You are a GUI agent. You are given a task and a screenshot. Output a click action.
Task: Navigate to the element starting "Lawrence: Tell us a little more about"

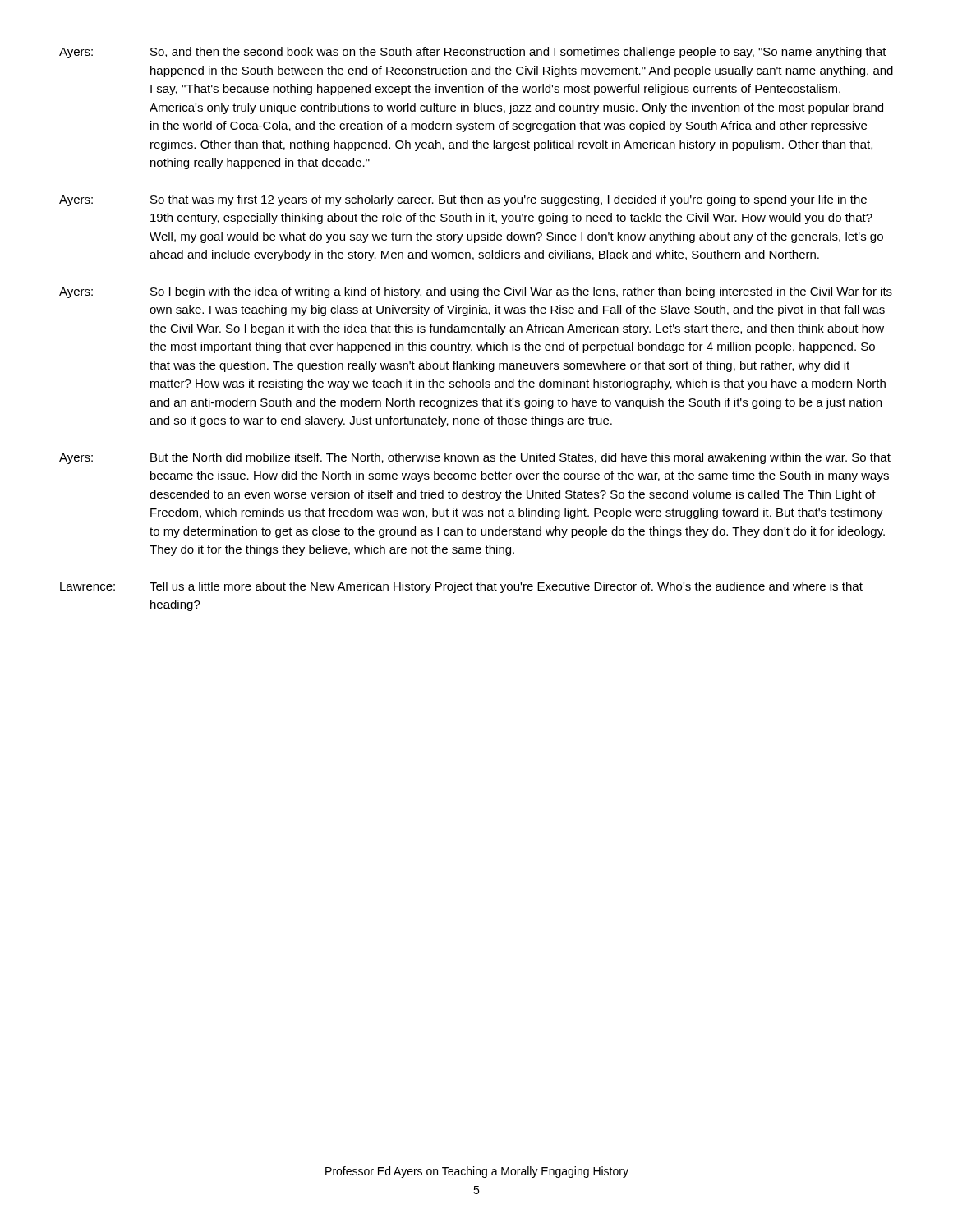point(476,595)
